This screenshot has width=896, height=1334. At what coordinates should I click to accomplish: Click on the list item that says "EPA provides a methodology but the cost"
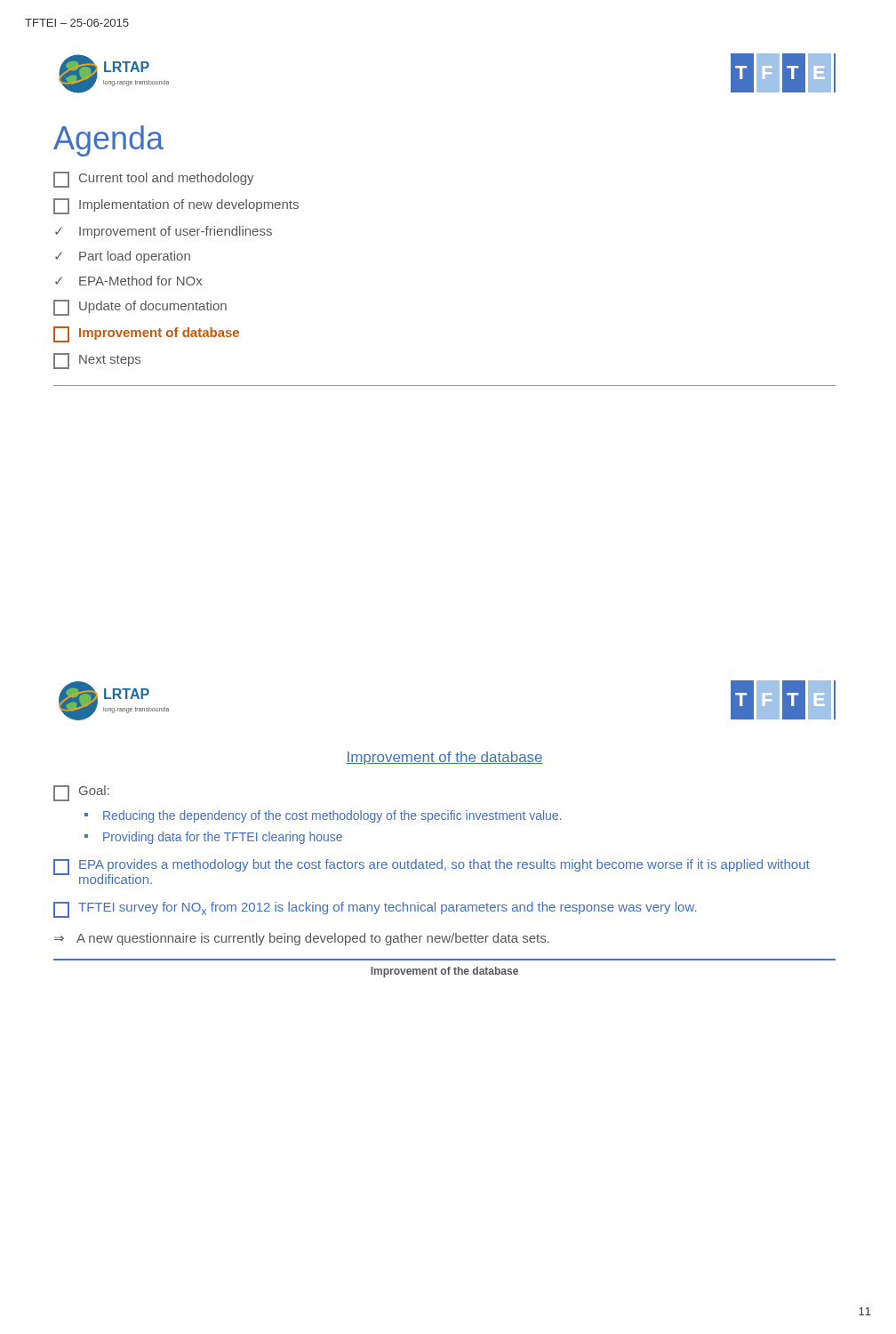click(x=444, y=872)
